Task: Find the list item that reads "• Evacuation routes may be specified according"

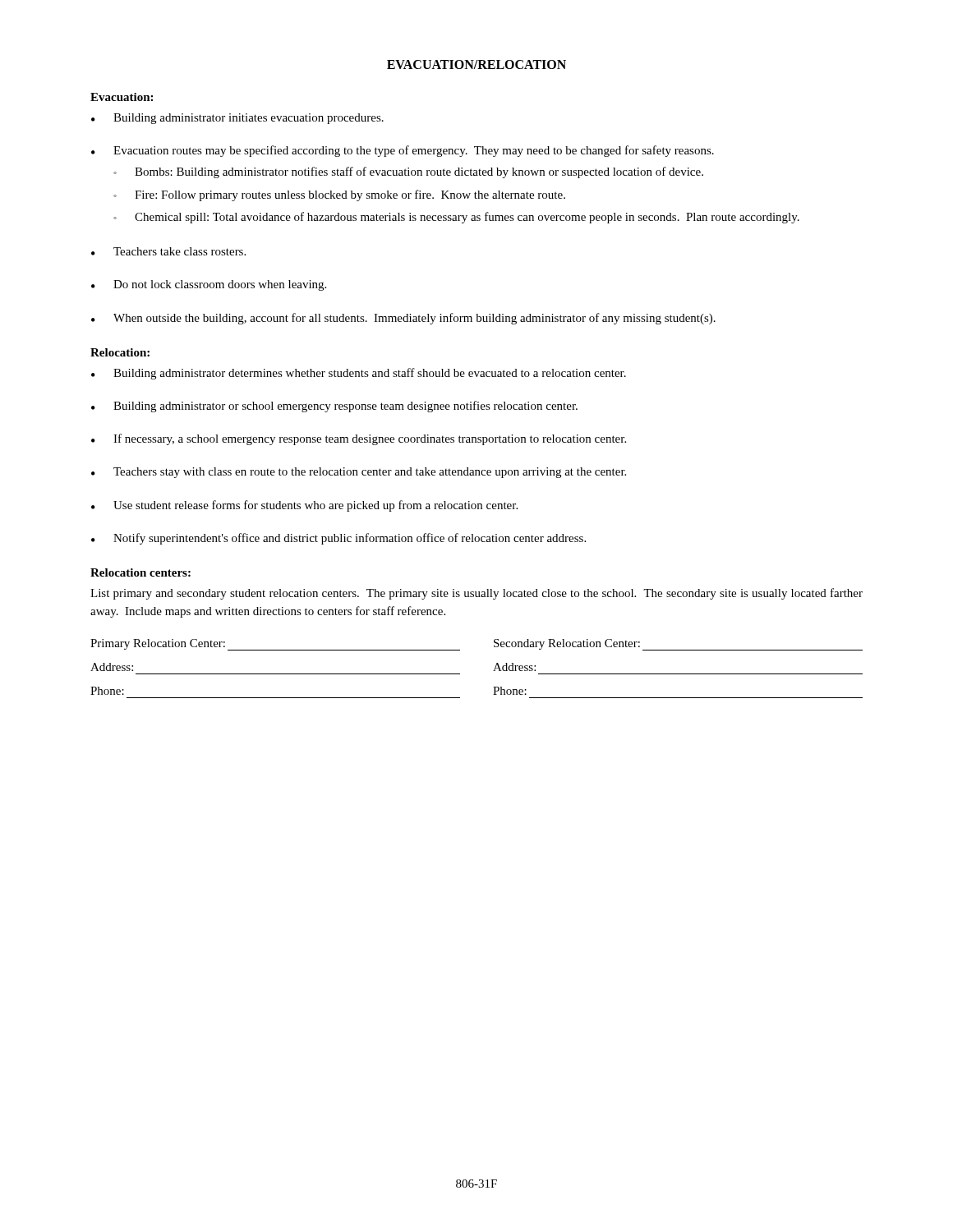Action: [x=476, y=187]
